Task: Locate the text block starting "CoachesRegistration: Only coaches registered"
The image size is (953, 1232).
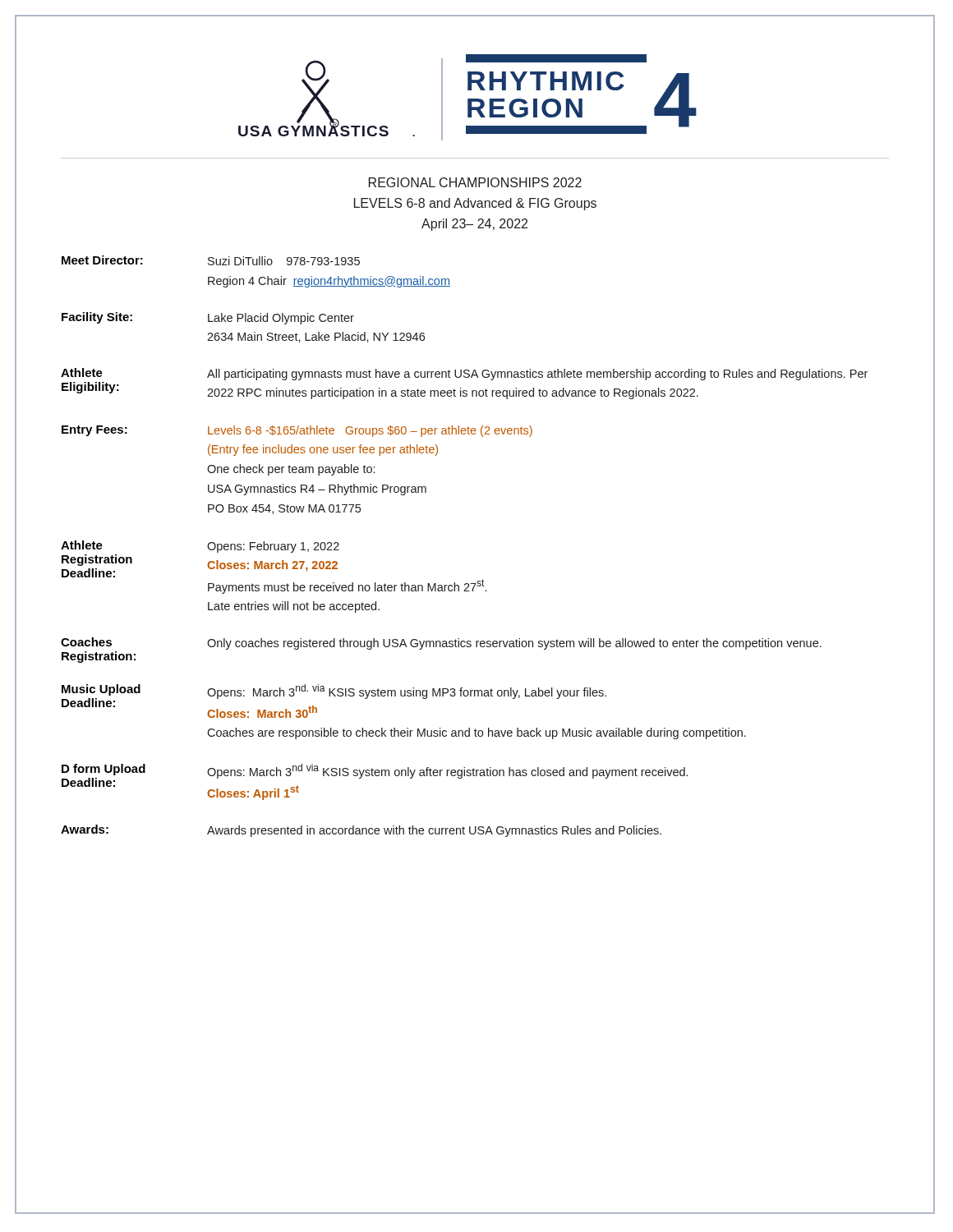Action: coord(475,648)
